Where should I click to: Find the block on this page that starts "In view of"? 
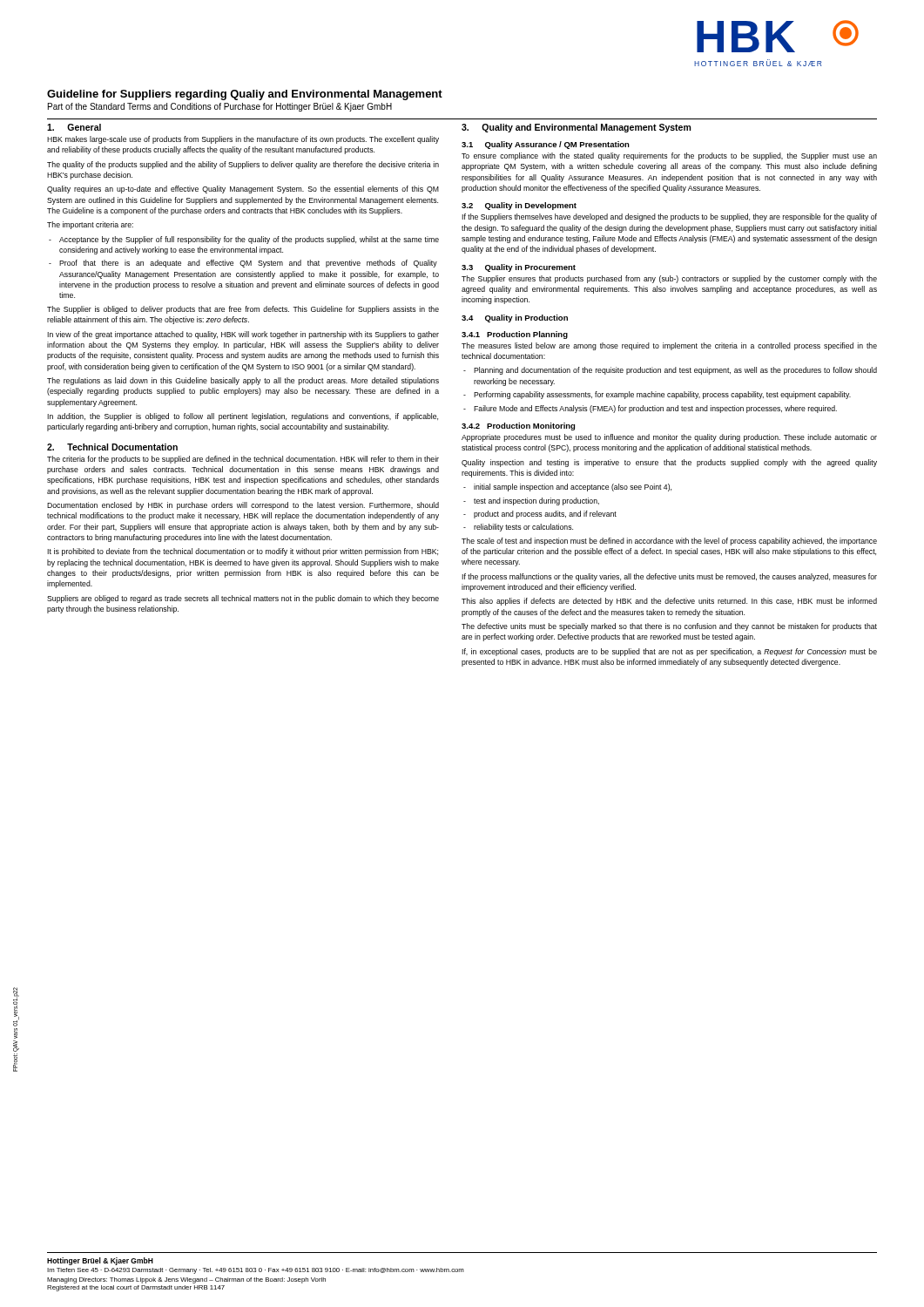243,350
